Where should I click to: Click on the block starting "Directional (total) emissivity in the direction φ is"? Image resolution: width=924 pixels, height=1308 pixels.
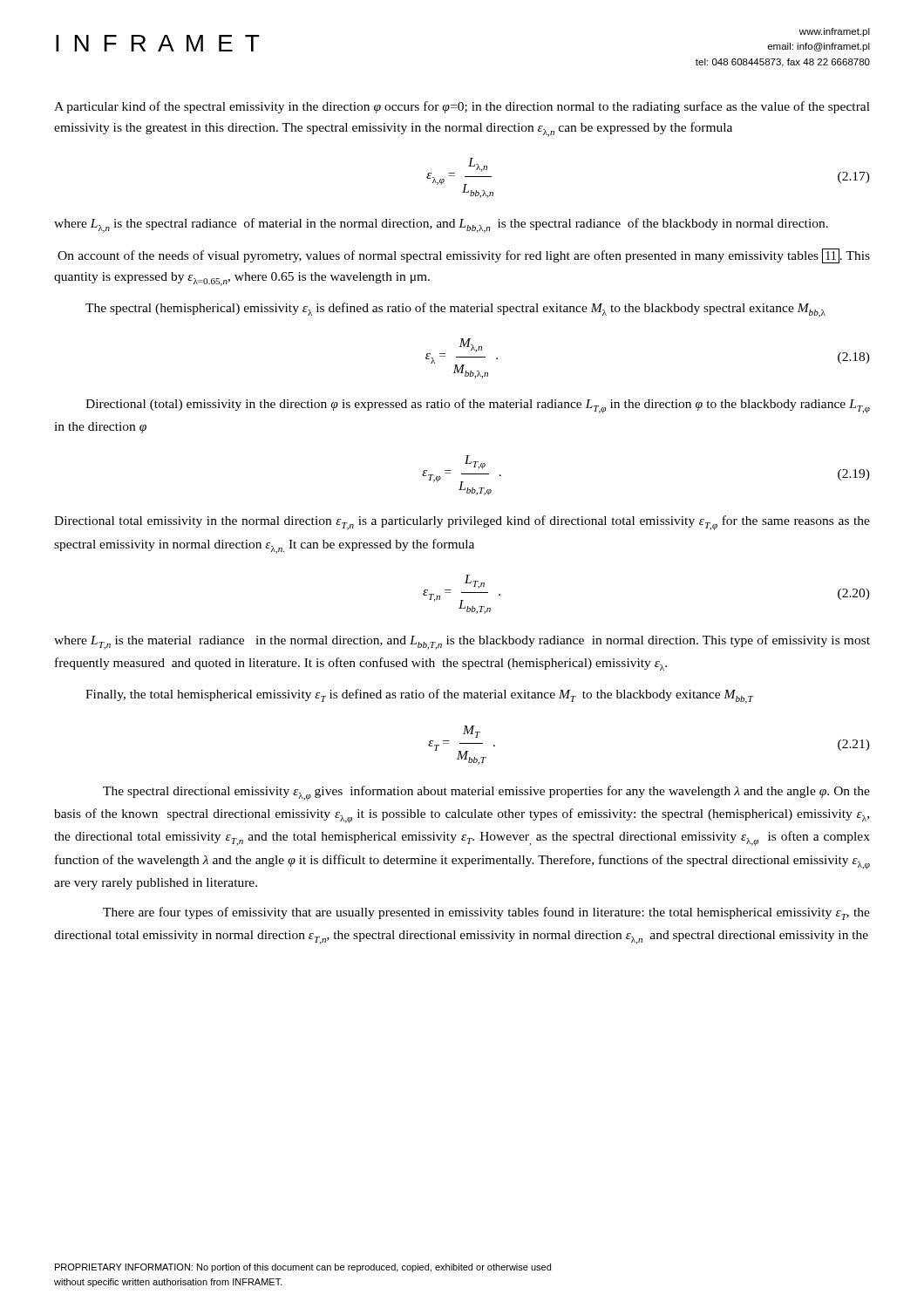[x=462, y=415]
